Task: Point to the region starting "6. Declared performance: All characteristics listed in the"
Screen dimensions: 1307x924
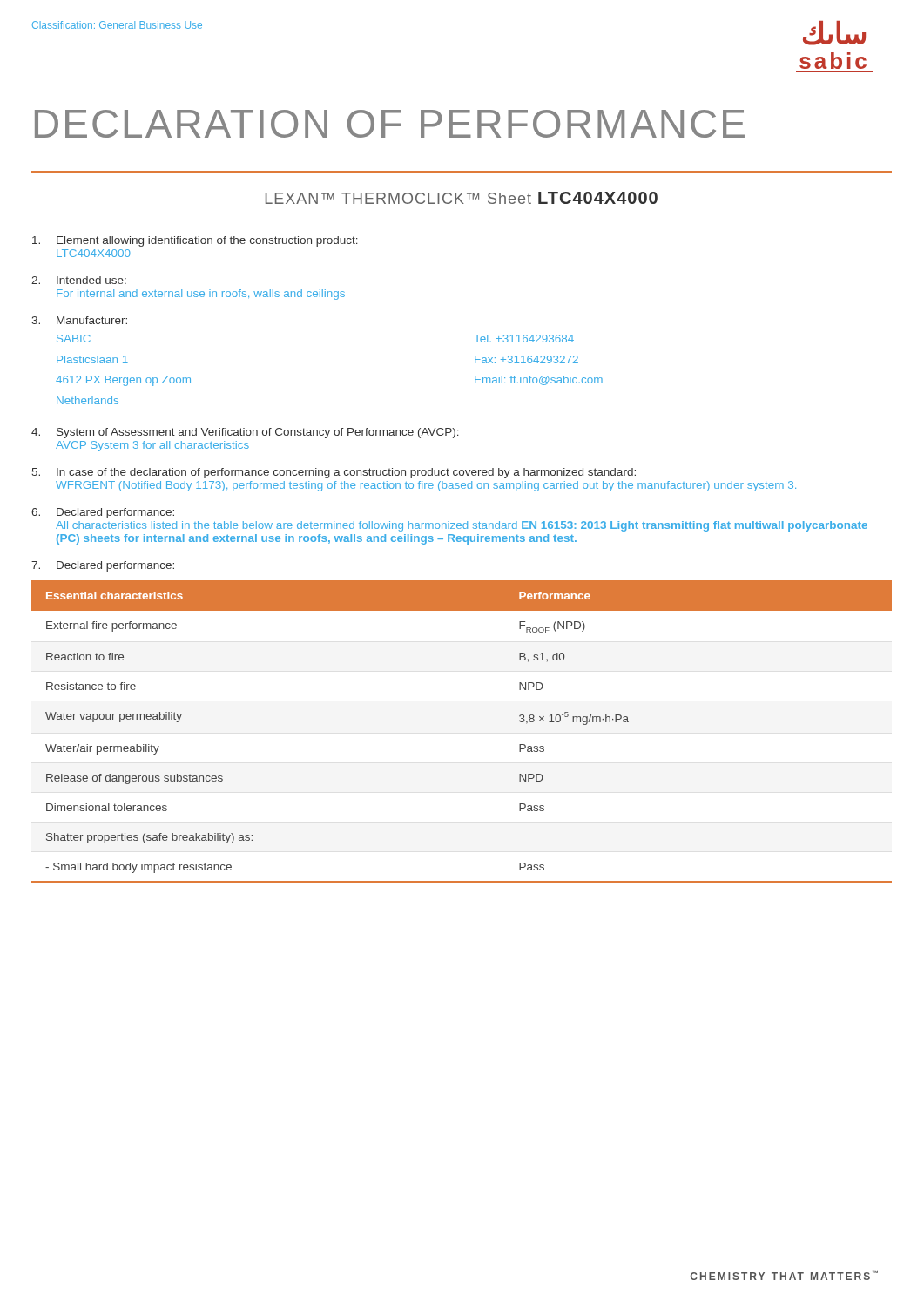Action: [462, 524]
